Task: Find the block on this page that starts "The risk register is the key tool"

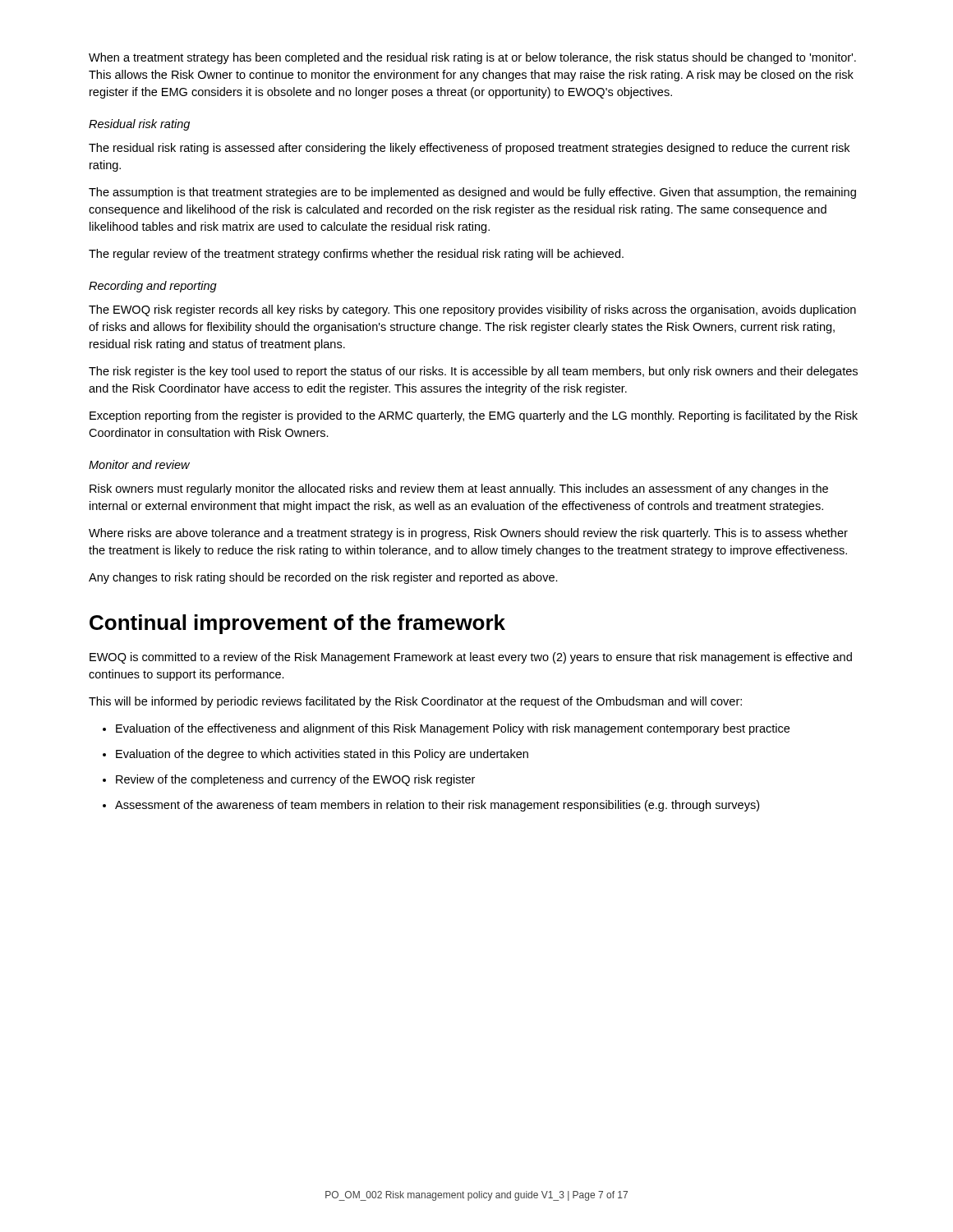Action: (x=473, y=380)
